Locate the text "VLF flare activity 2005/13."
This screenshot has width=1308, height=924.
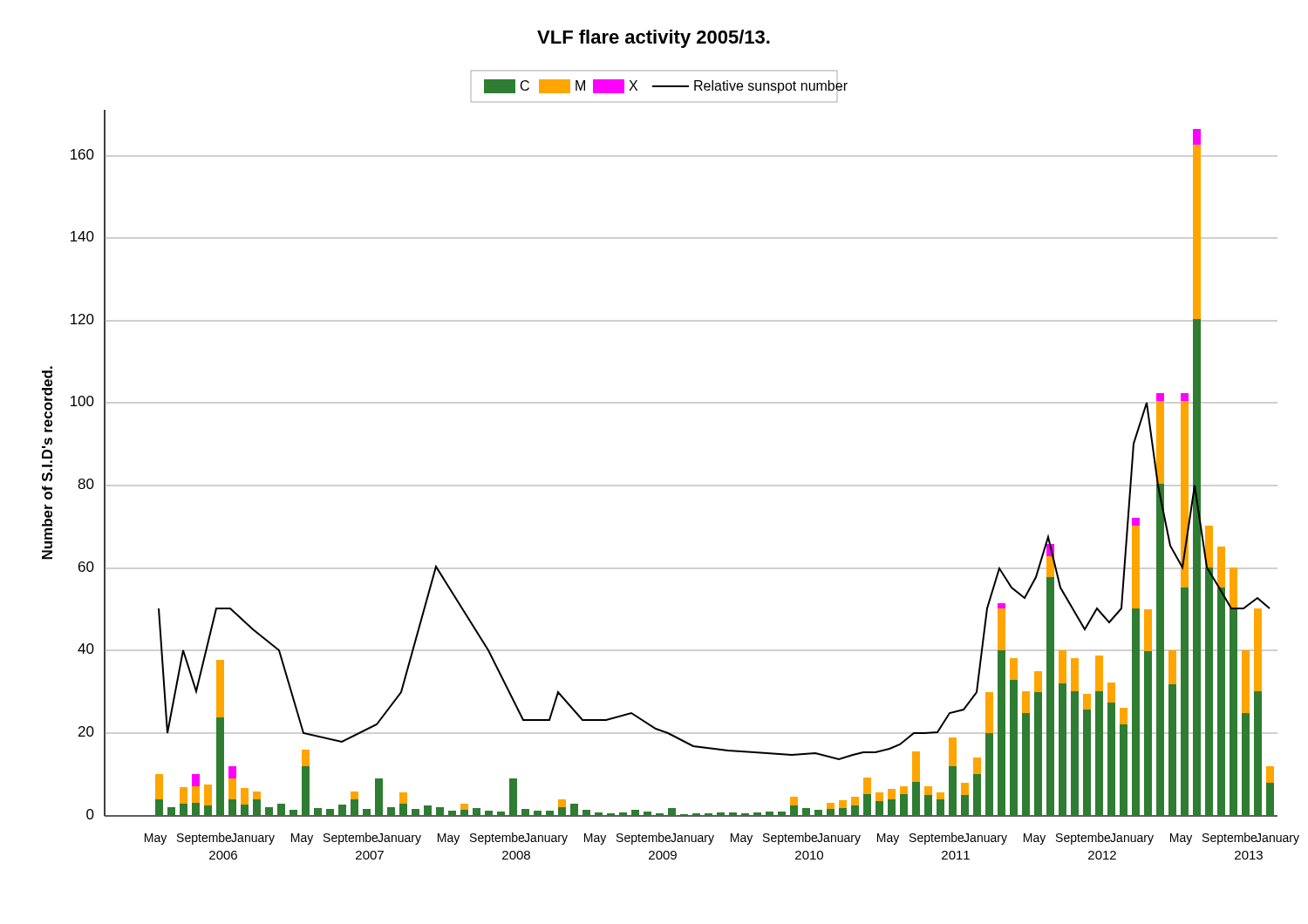pos(654,37)
